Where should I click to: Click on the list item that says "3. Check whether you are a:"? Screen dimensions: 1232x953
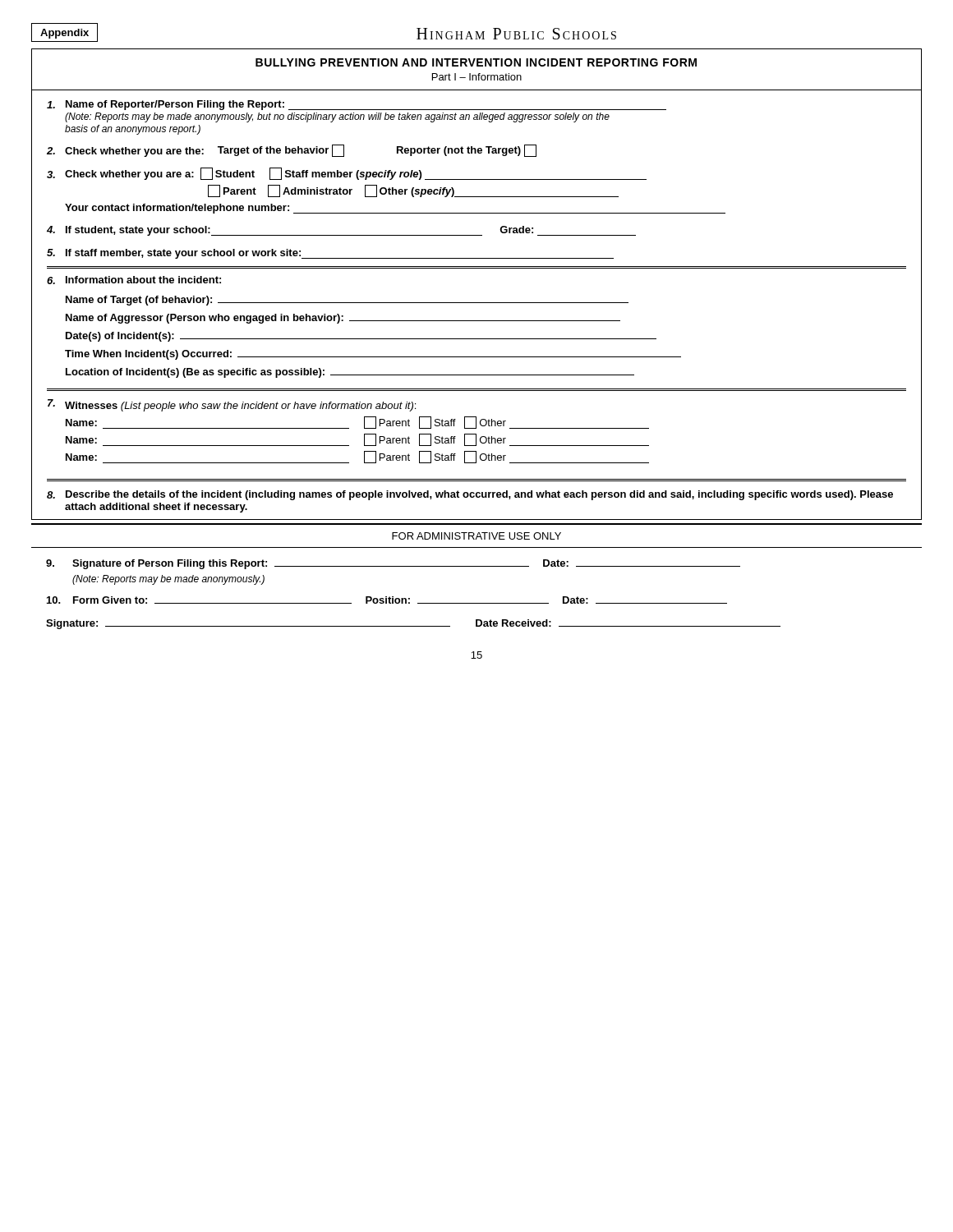pyautogui.click(x=386, y=190)
